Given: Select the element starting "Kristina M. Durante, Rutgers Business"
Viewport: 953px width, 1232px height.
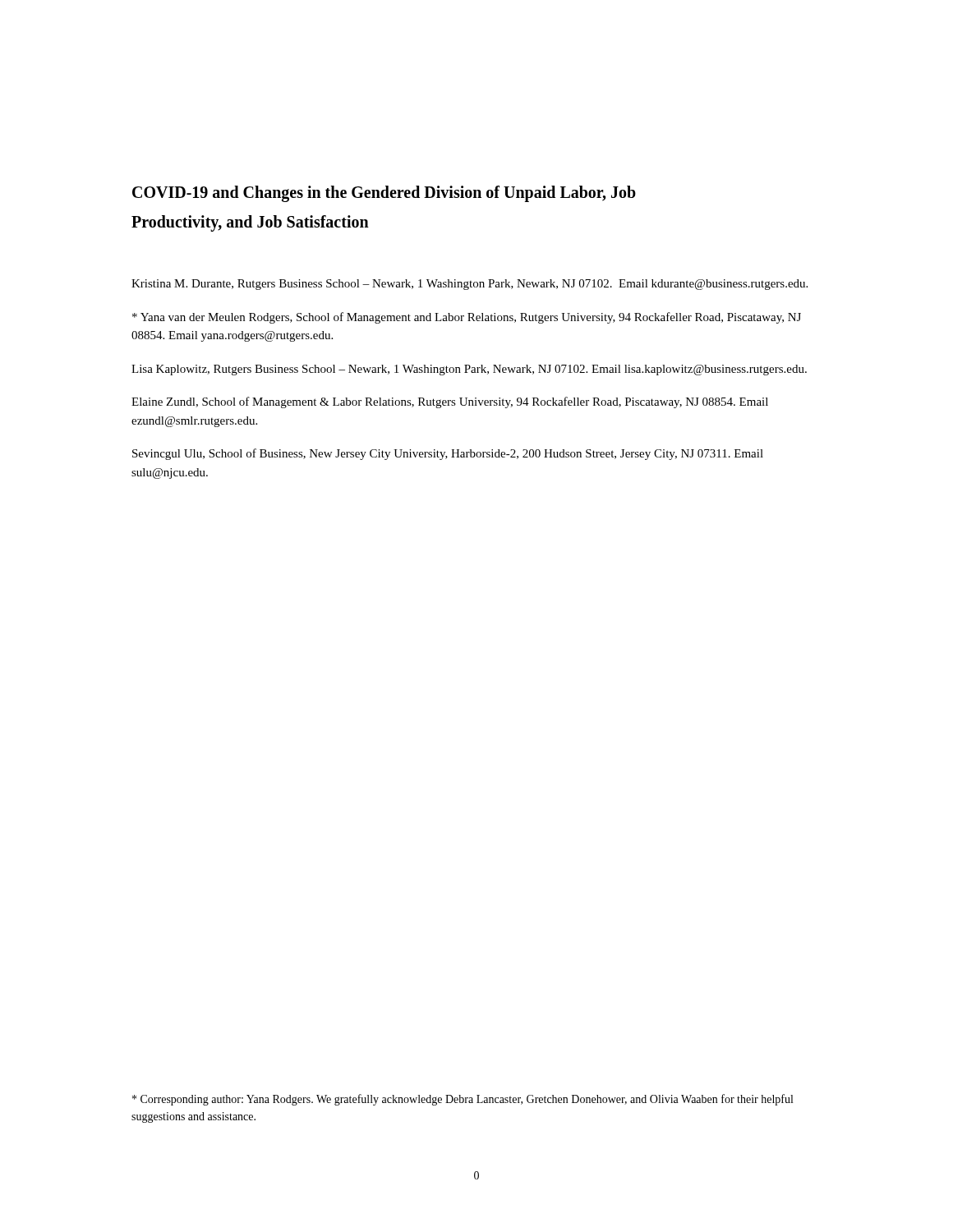Looking at the screenshot, I should (x=470, y=283).
